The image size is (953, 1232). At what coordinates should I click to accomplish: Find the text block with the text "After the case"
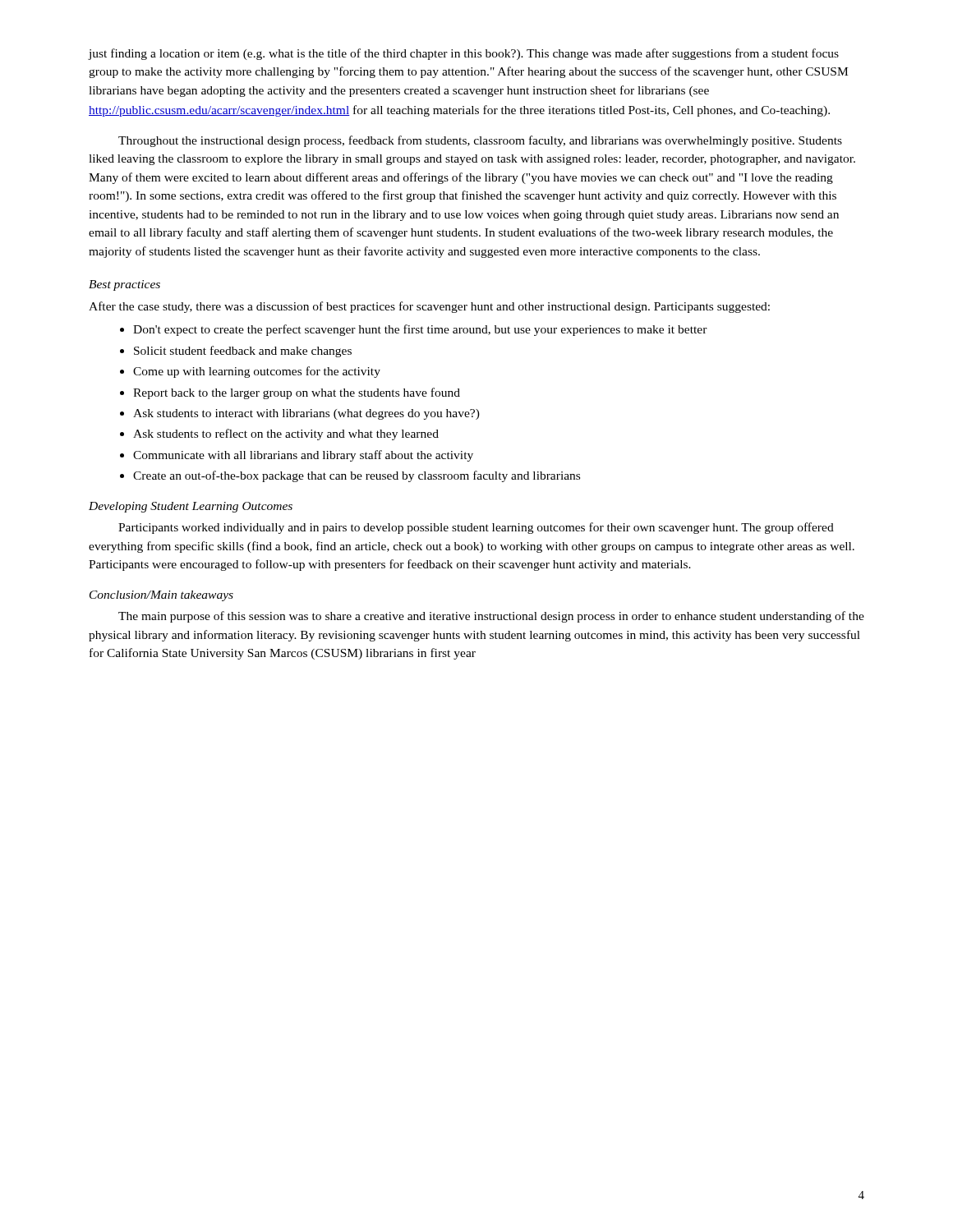[476, 306]
